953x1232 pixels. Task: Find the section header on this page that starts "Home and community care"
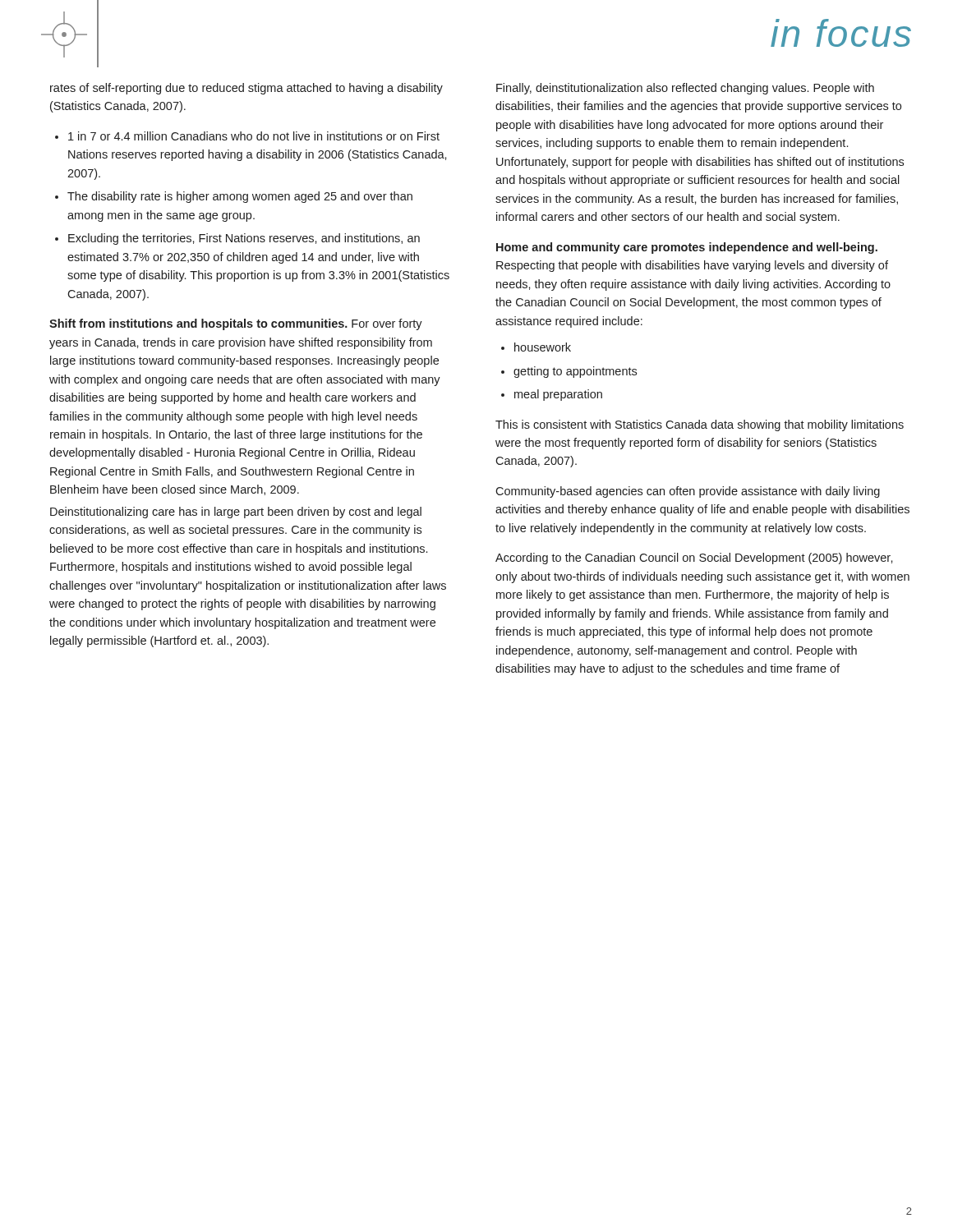point(693,284)
